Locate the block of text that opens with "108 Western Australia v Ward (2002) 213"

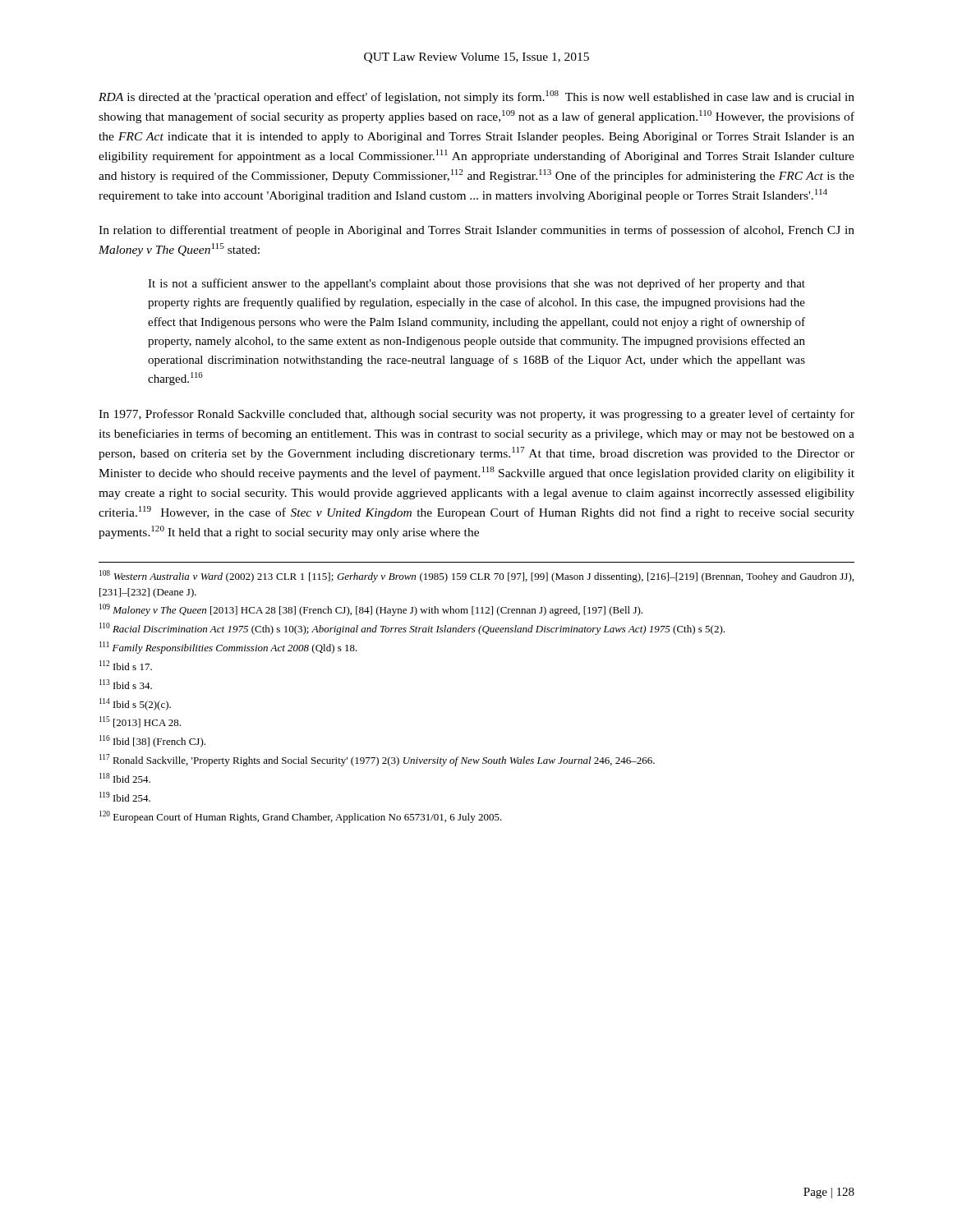click(476, 583)
